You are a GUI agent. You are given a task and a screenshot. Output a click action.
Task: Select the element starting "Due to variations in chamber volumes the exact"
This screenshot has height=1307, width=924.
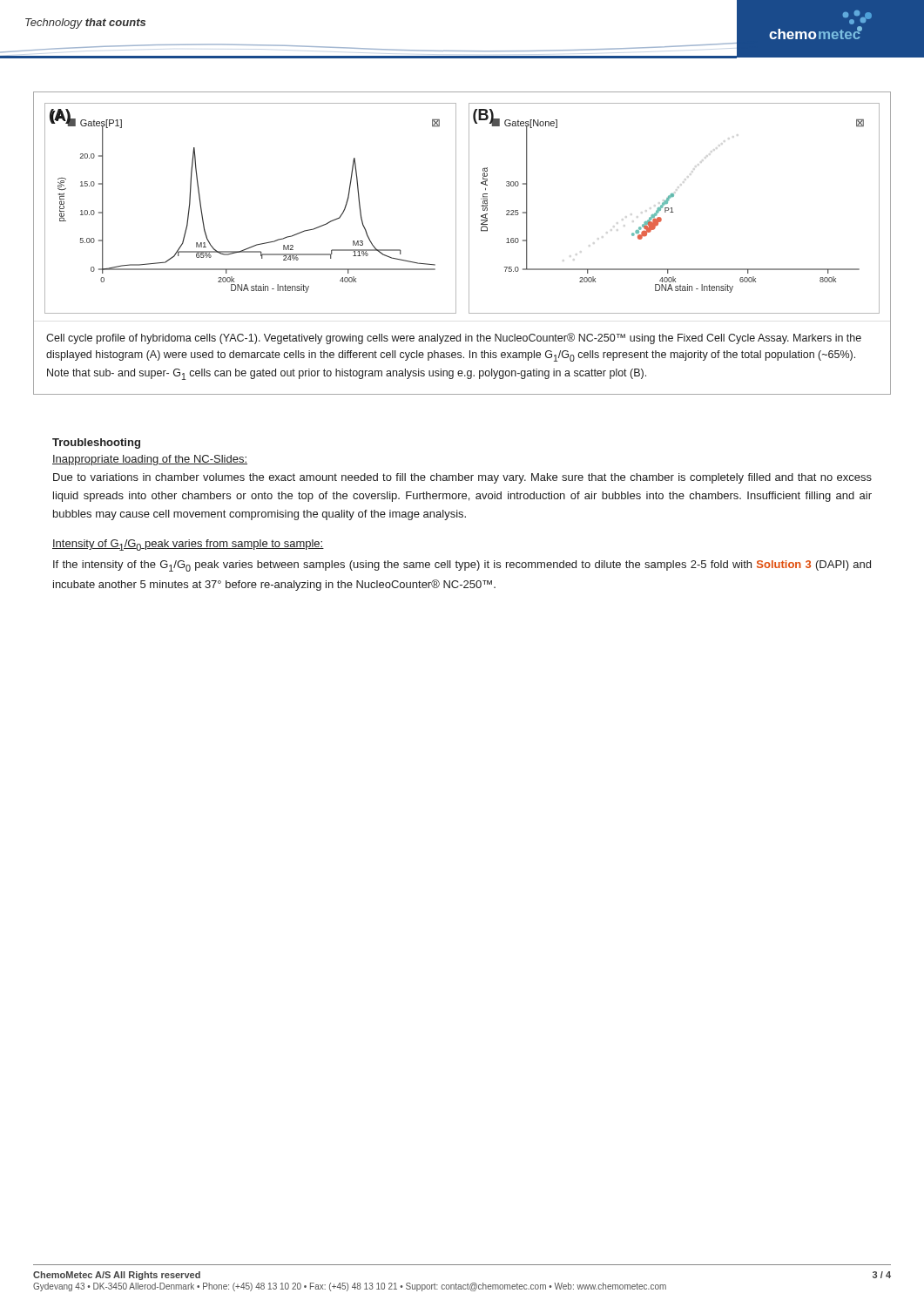pyautogui.click(x=462, y=495)
